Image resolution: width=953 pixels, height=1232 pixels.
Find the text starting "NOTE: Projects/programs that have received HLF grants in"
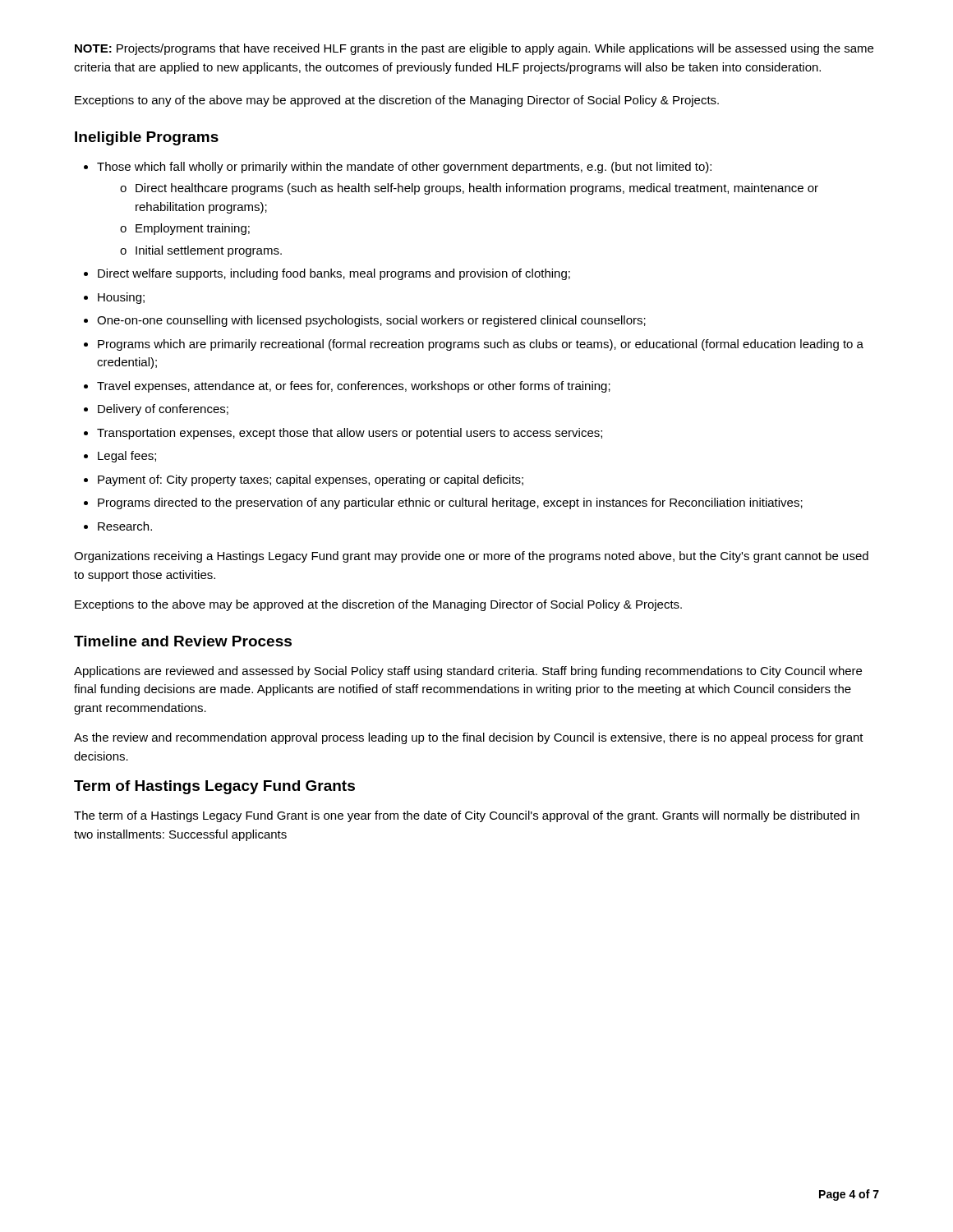[474, 57]
